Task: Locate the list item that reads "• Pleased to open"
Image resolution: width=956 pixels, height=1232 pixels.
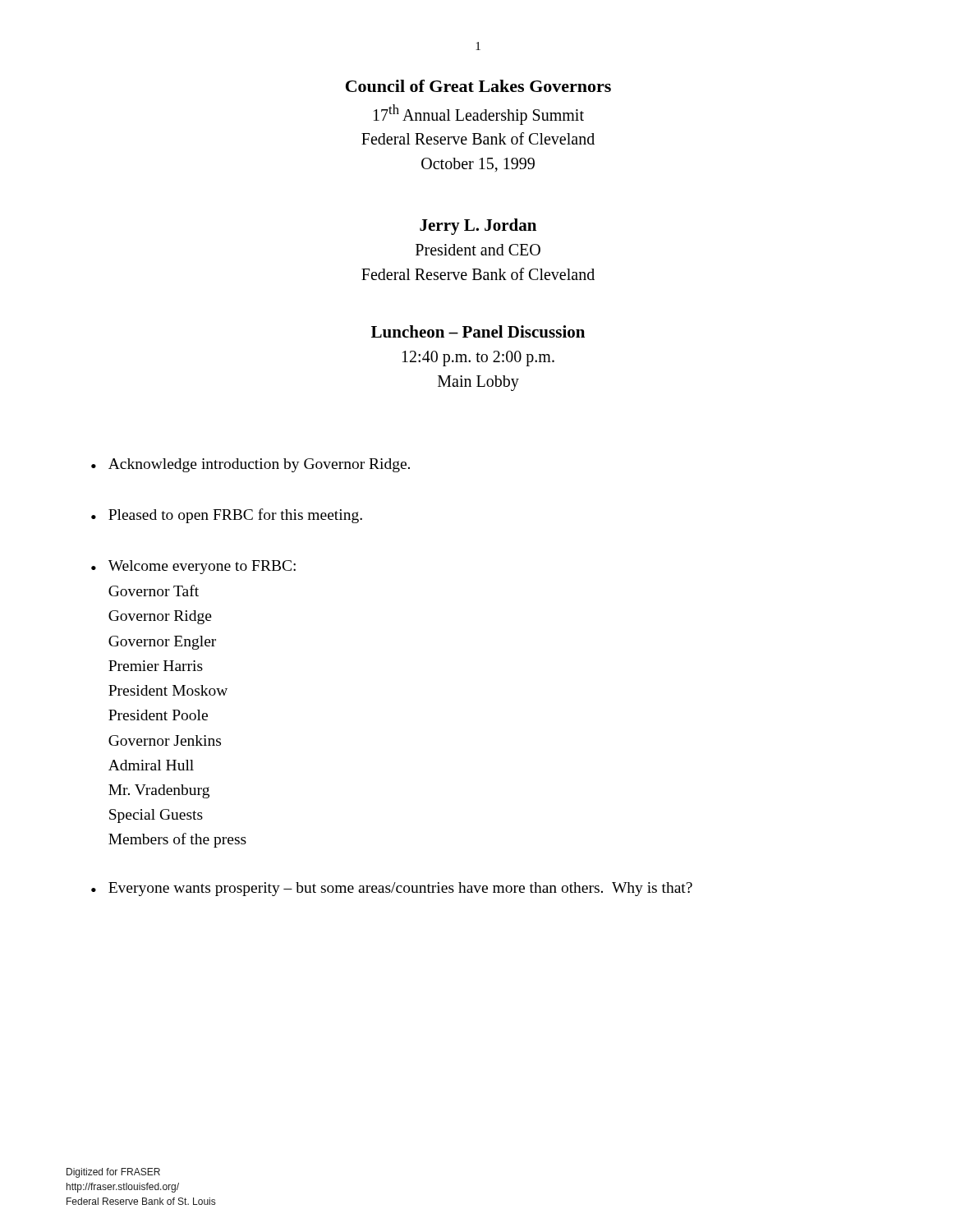Action: 227,516
